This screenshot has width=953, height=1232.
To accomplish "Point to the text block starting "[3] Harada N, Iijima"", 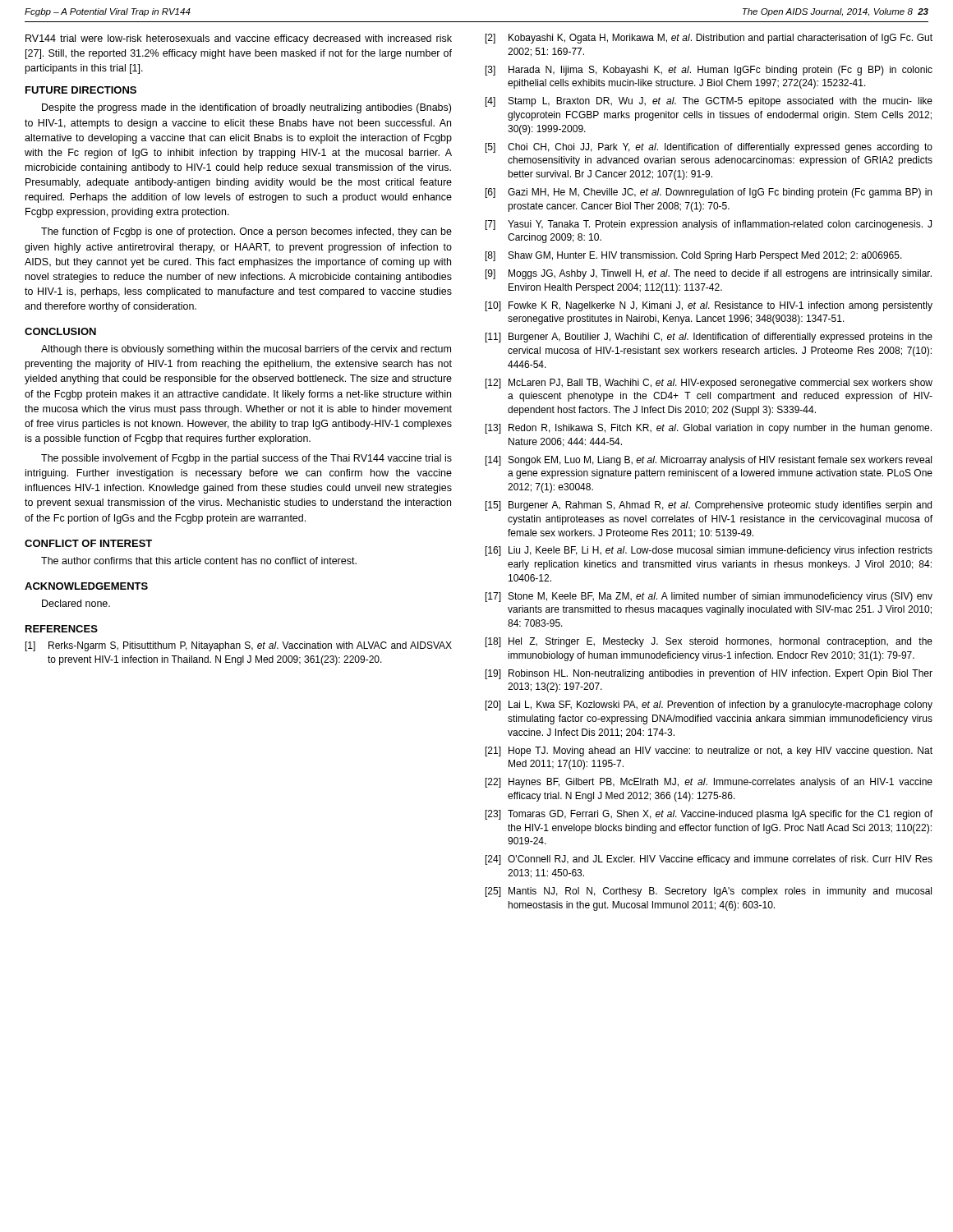I will [x=709, y=77].
